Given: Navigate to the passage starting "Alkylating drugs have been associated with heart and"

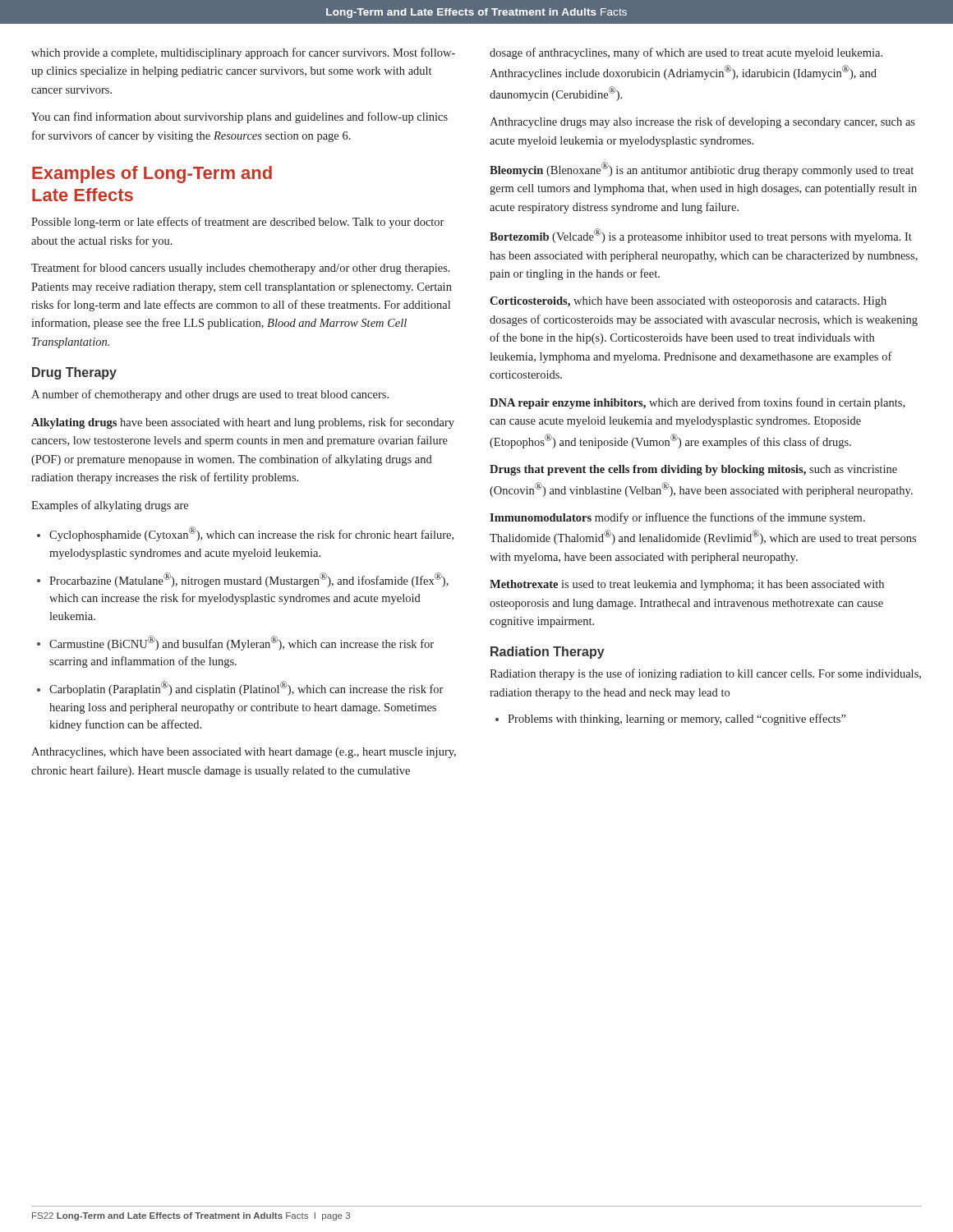Looking at the screenshot, I should (247, 450).
